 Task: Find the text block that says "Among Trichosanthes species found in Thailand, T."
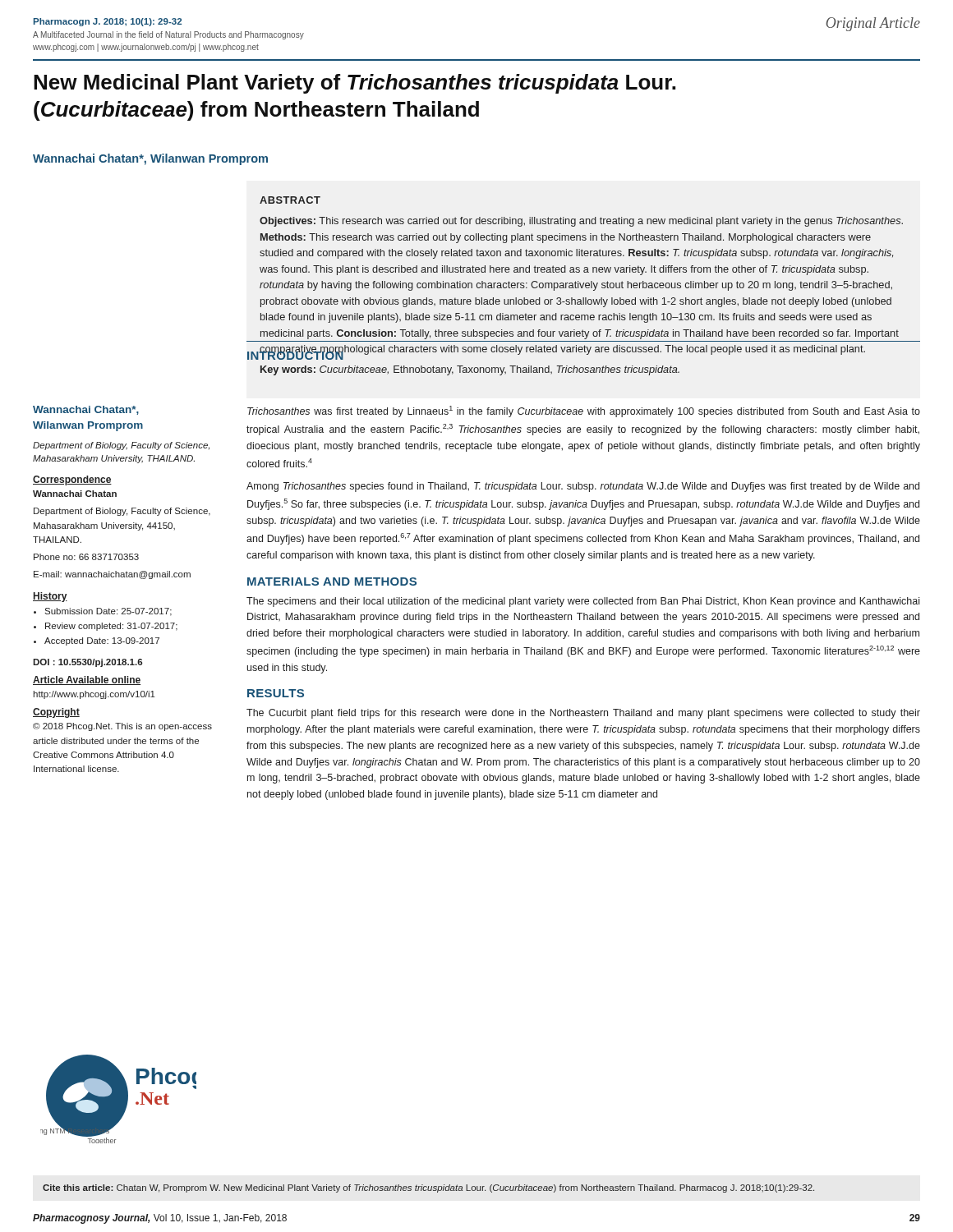(583, 521)
